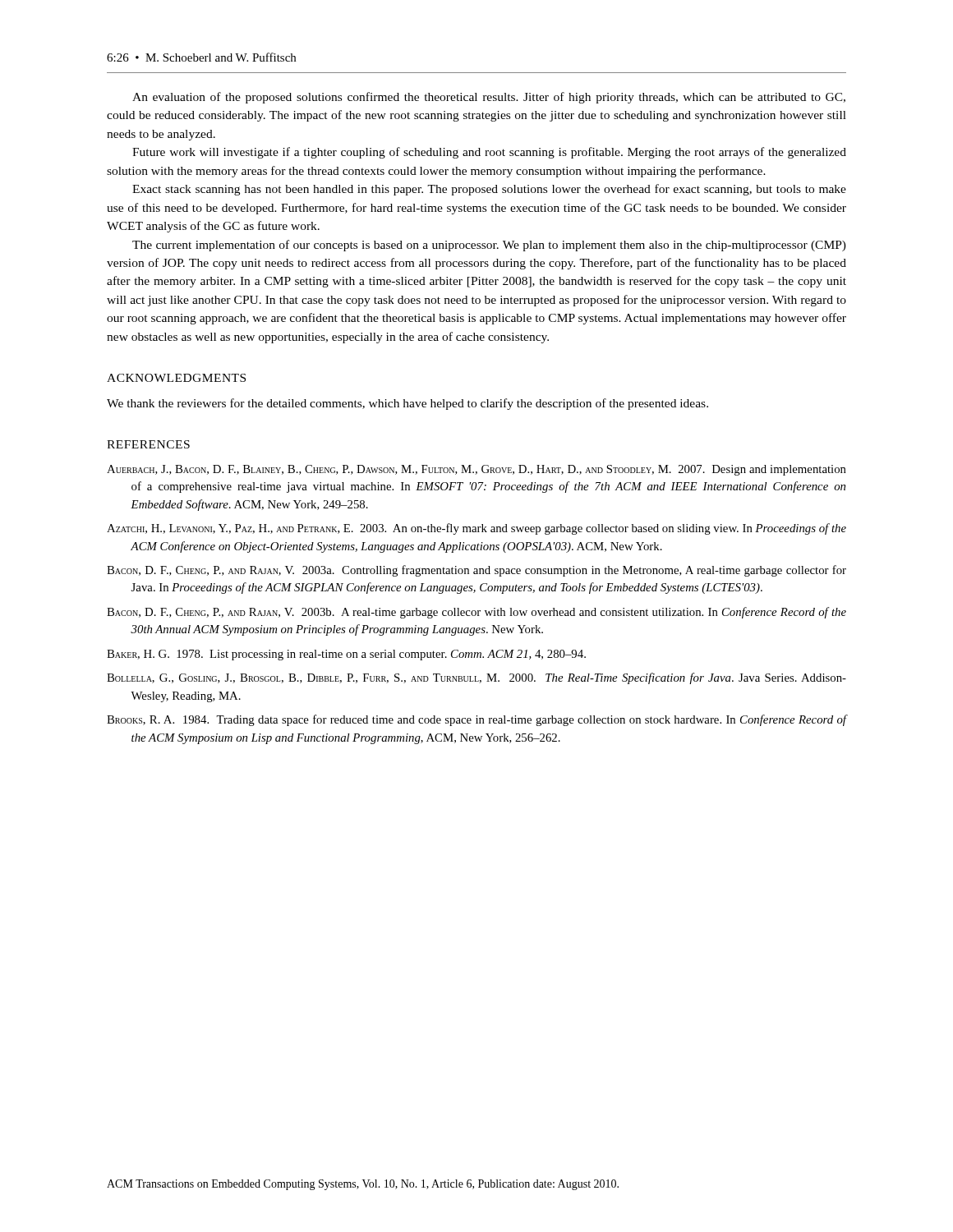Select the region starting "An evaluation of the"
Image resolution: width=953 pixels, height=1232 pixels.
pos(476,217)
